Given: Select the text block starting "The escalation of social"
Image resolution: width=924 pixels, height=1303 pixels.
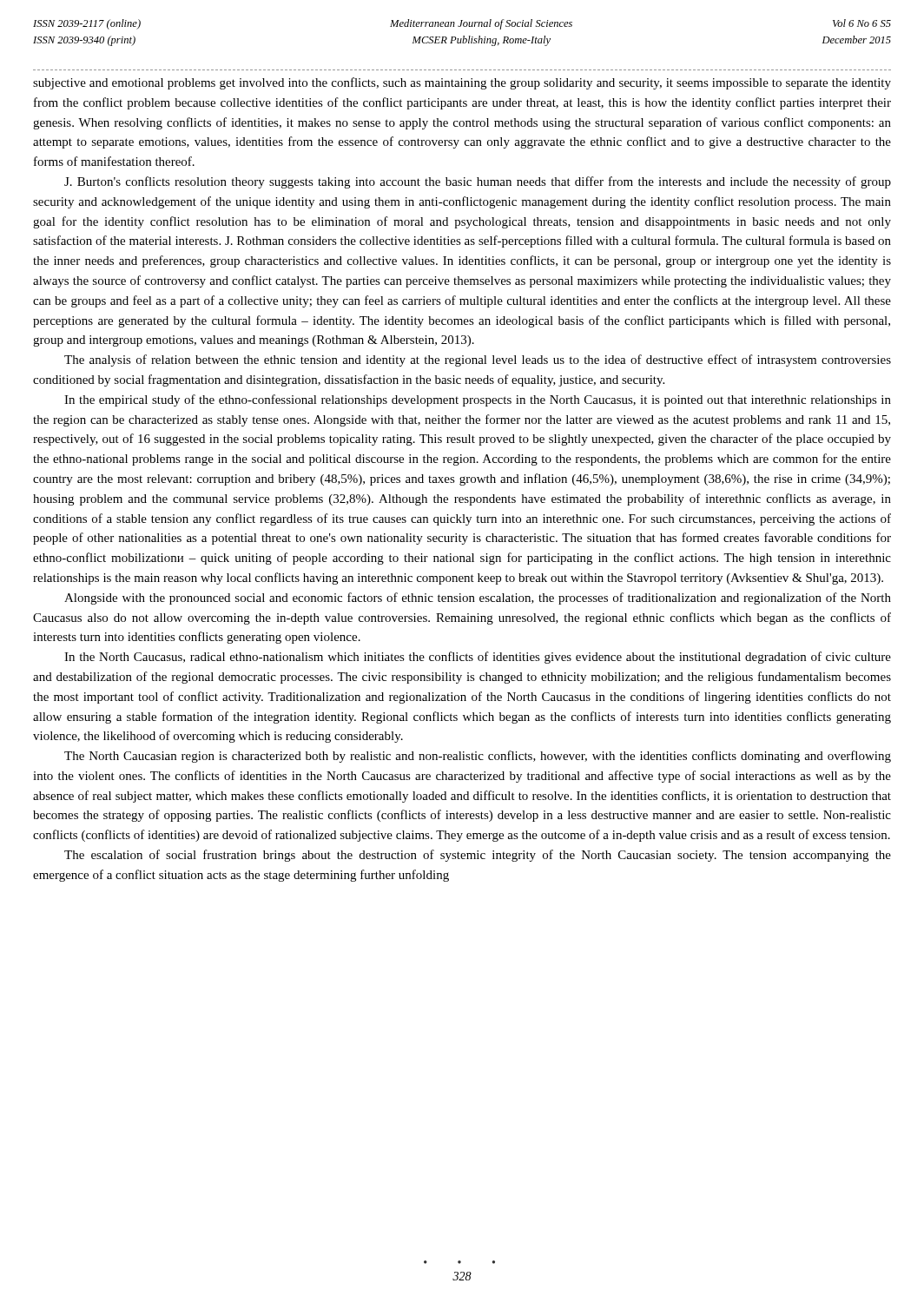Looking at the screenshot, I should tap(462, 865).
